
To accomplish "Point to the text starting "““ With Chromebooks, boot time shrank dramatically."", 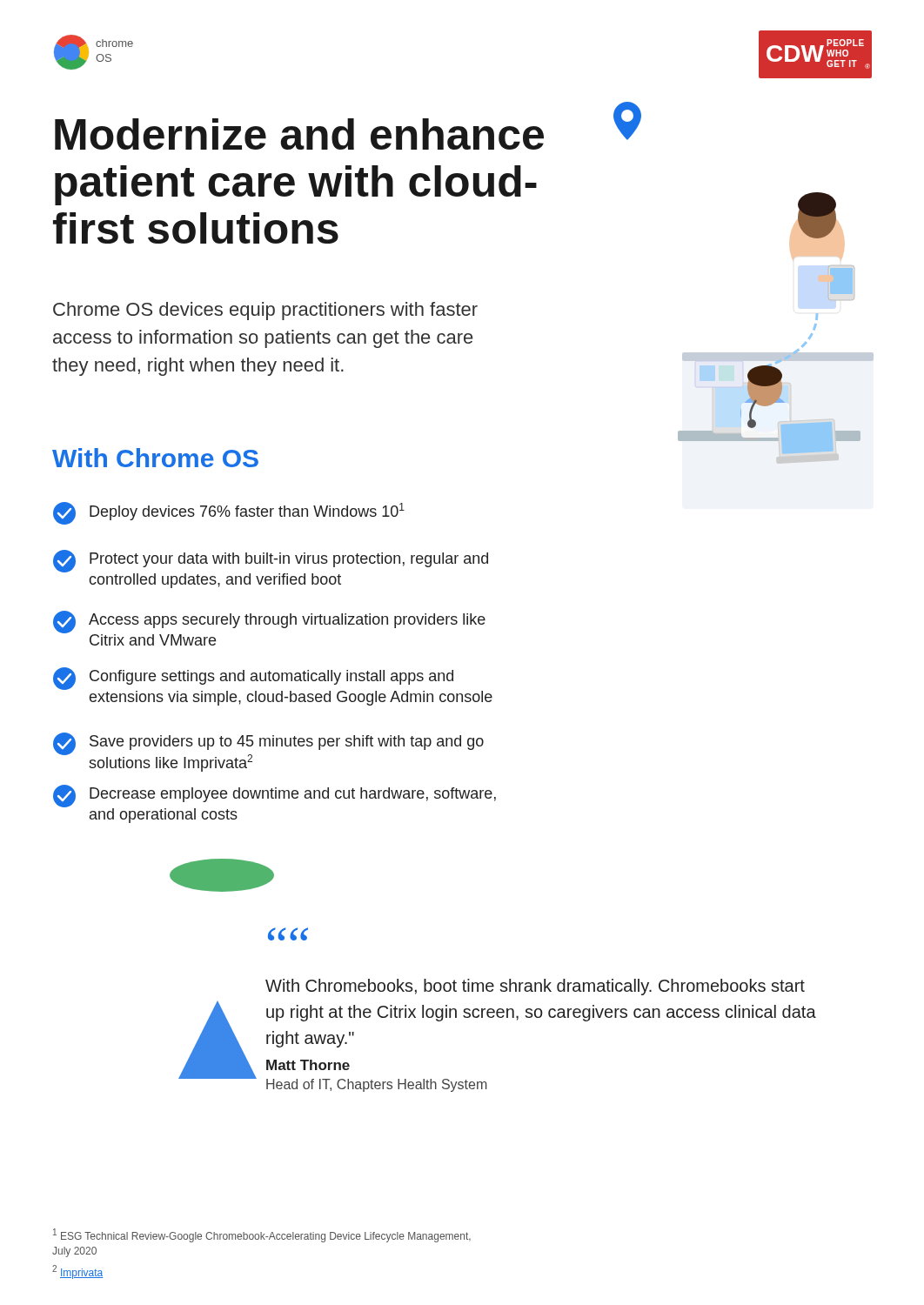I will pos(544,989).
